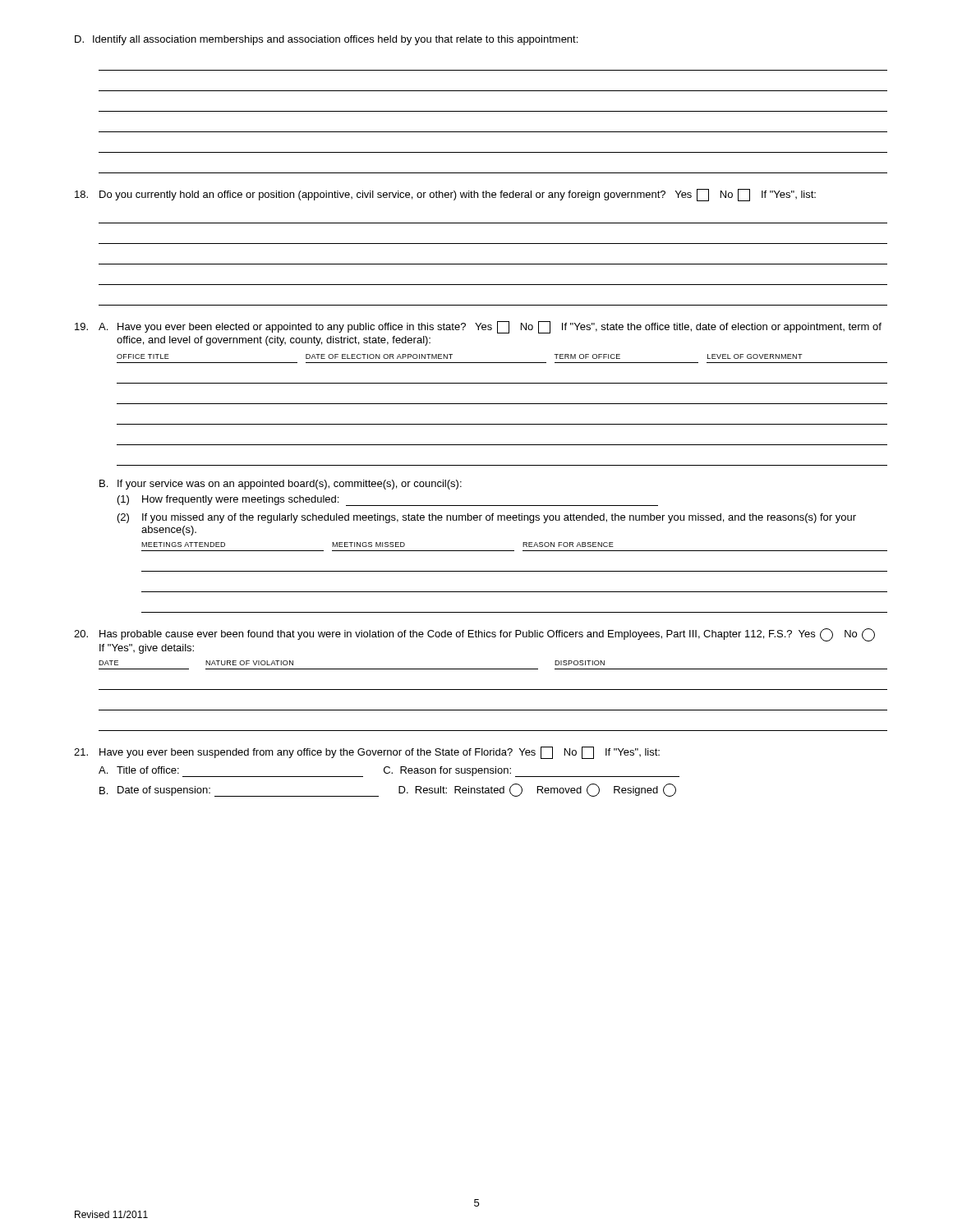This screenshot has width=953, height=1232.
Task: Select the table that reads "MEETINGS ATTENDED MEETINGS"
Action: tap(514, 577)
